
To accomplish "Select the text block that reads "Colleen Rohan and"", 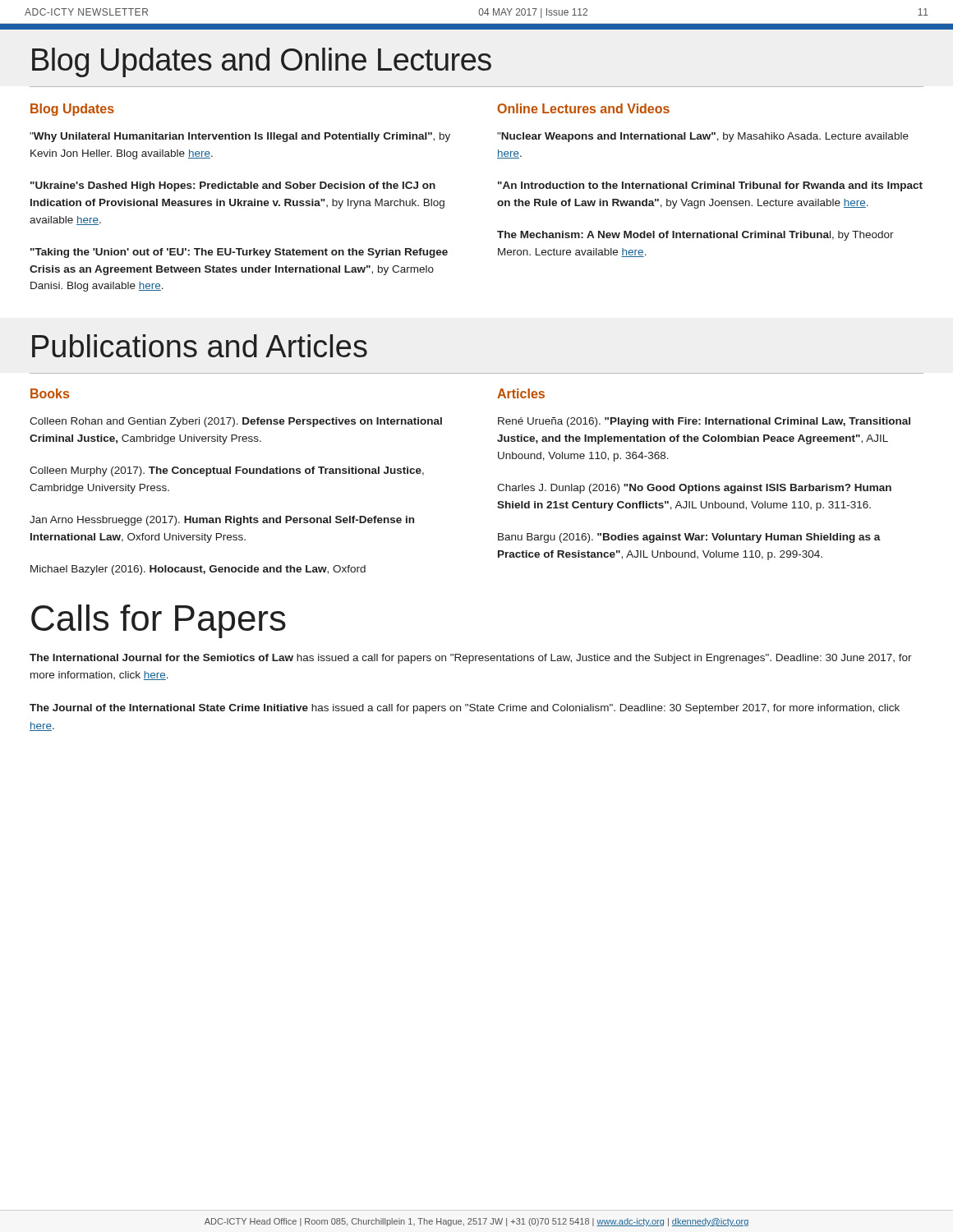I will tap(236, 430).
